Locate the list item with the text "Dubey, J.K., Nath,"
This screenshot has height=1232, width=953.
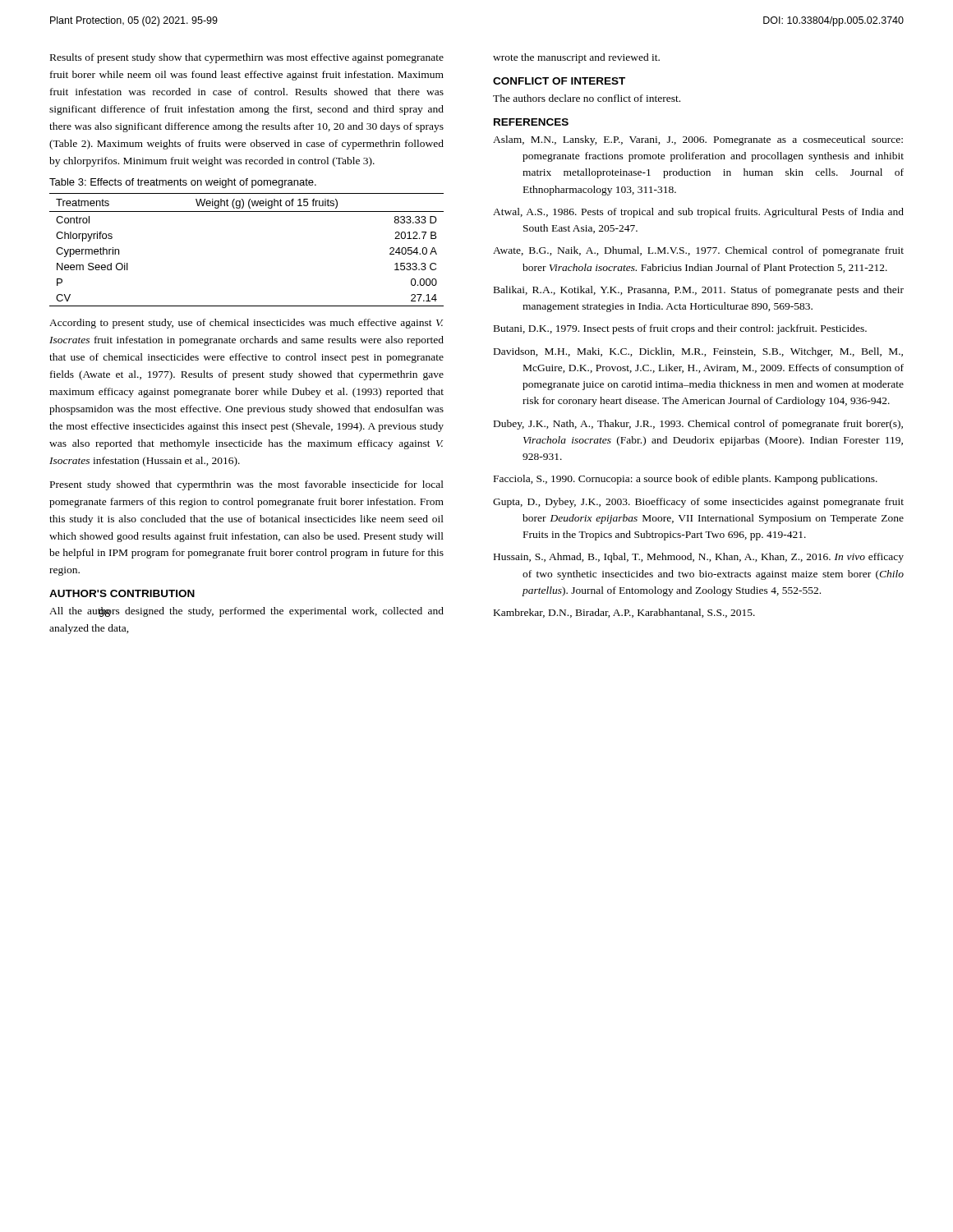(698, 440)
